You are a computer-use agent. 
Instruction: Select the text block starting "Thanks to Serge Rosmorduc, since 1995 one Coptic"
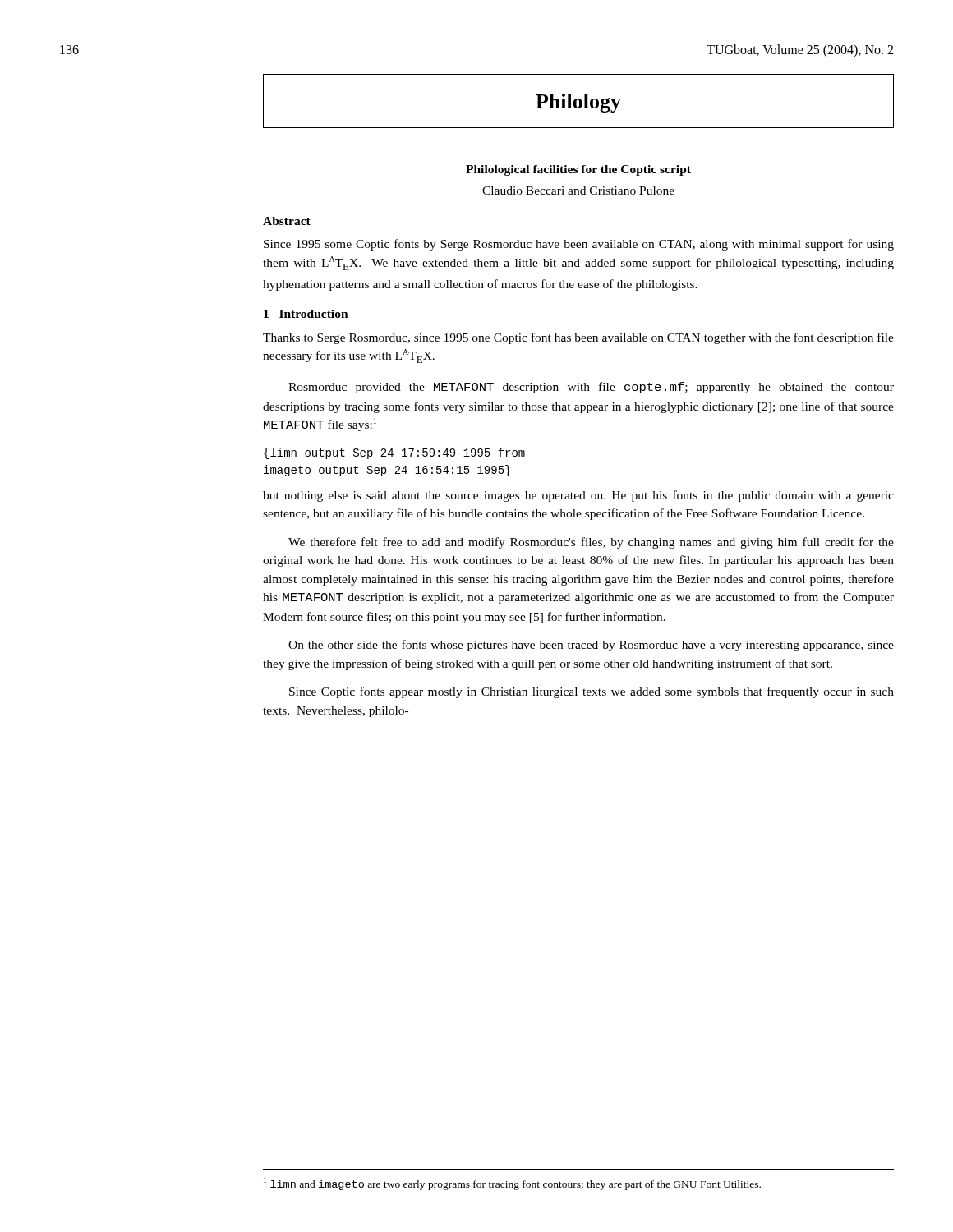click(578, 348)
